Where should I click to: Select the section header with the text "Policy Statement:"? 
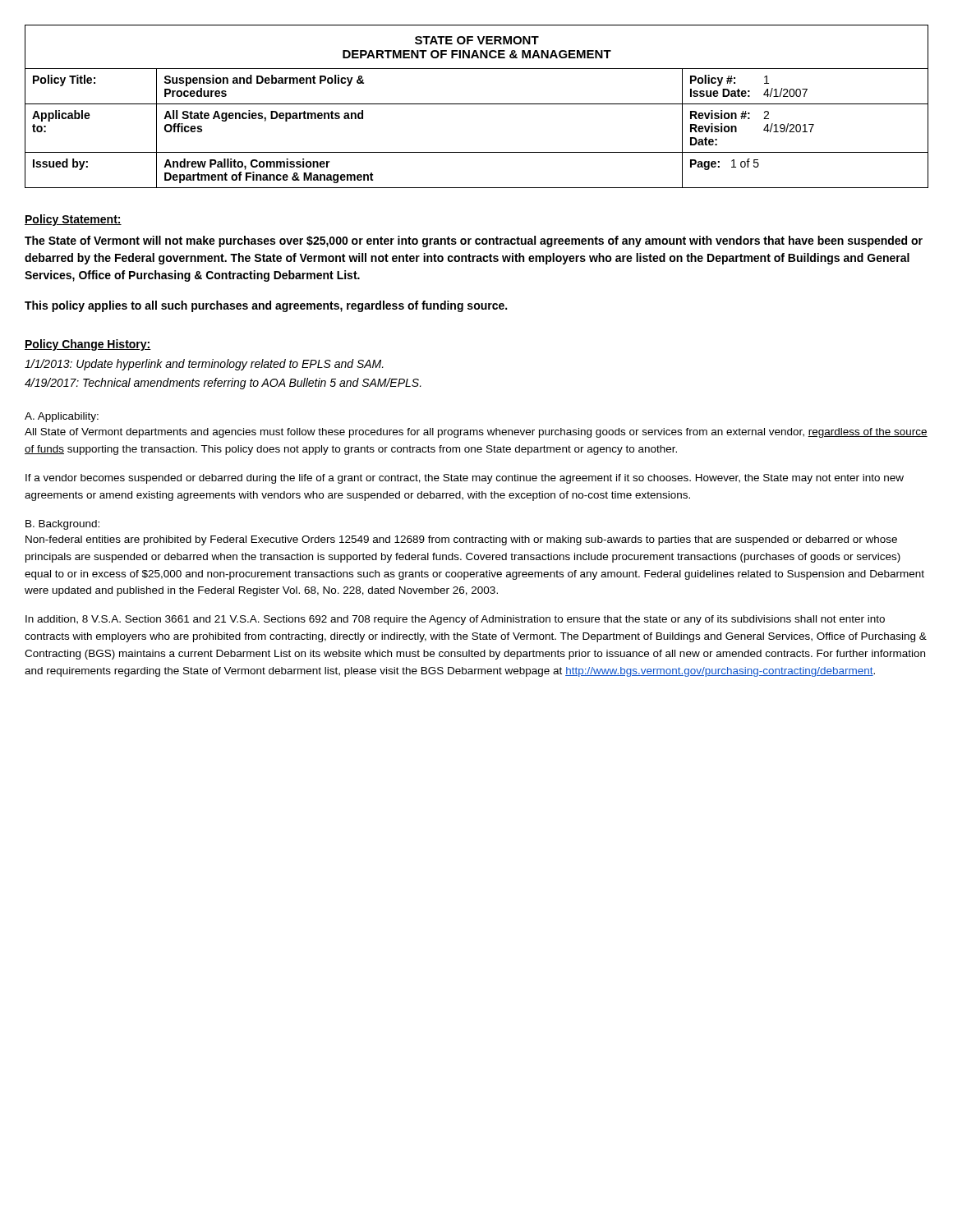73,219
